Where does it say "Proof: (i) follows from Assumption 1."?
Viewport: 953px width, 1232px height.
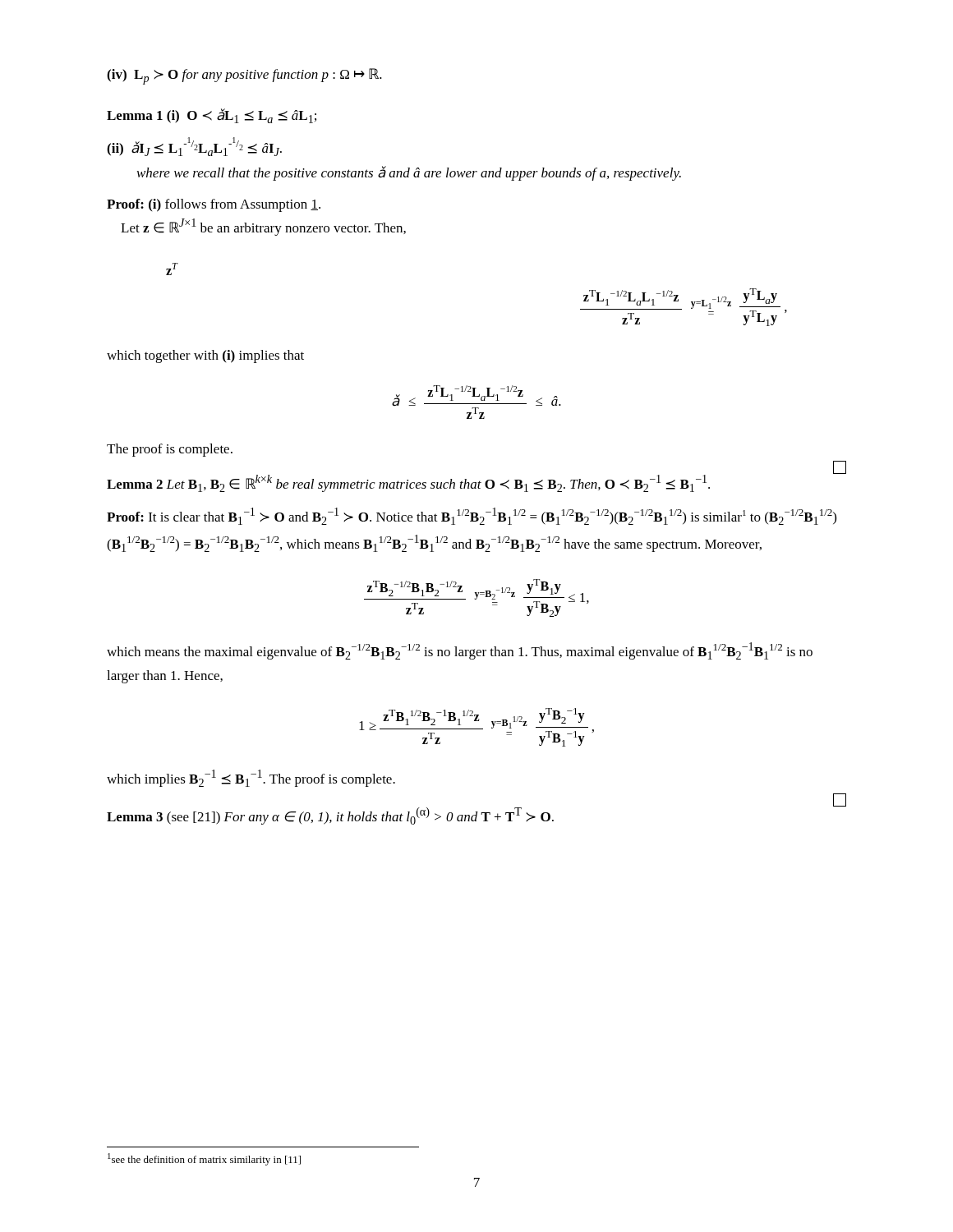(x=214, y=204)
